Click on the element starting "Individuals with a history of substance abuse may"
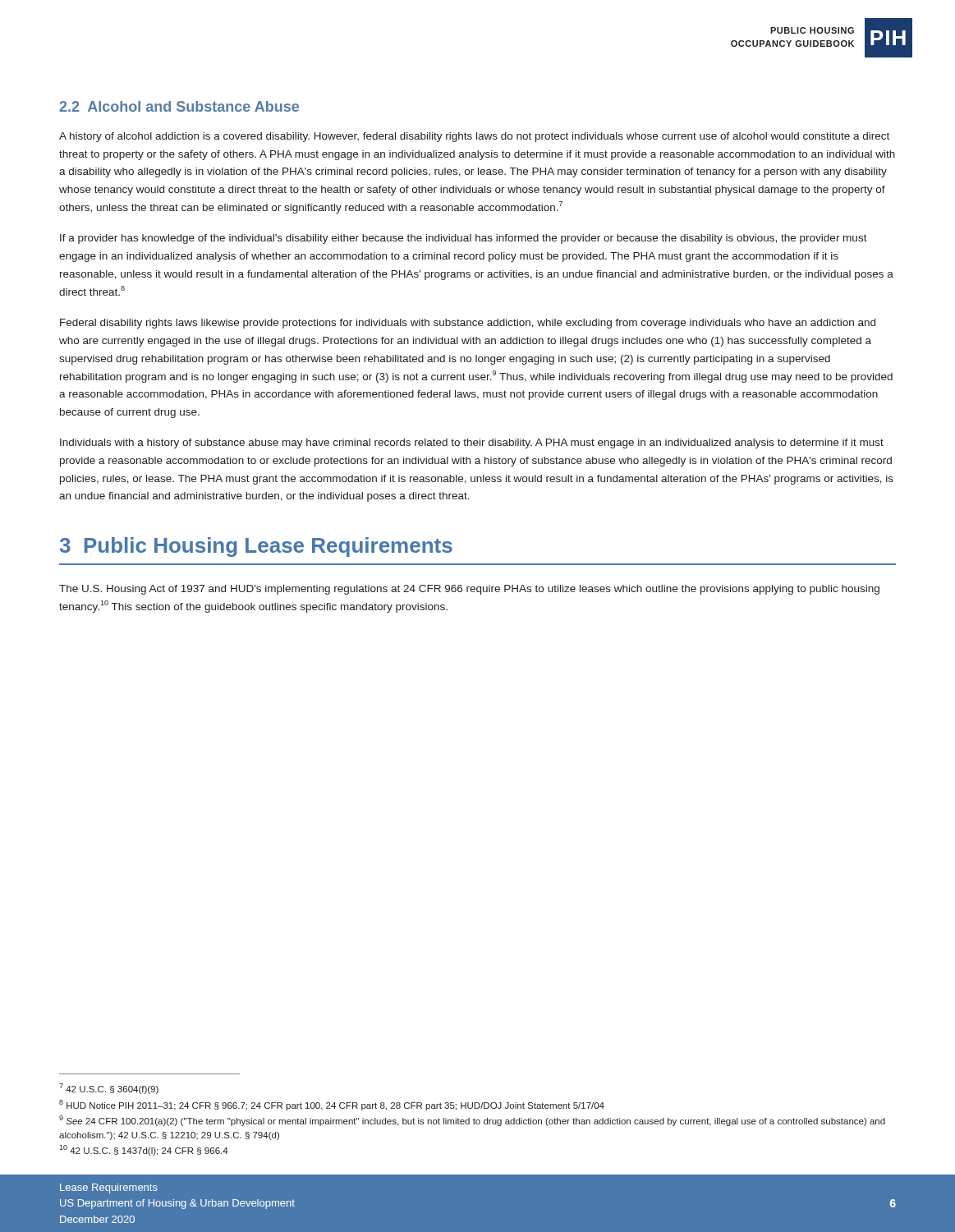This screenshot has width=955, height=1232. tap(476, 469)
